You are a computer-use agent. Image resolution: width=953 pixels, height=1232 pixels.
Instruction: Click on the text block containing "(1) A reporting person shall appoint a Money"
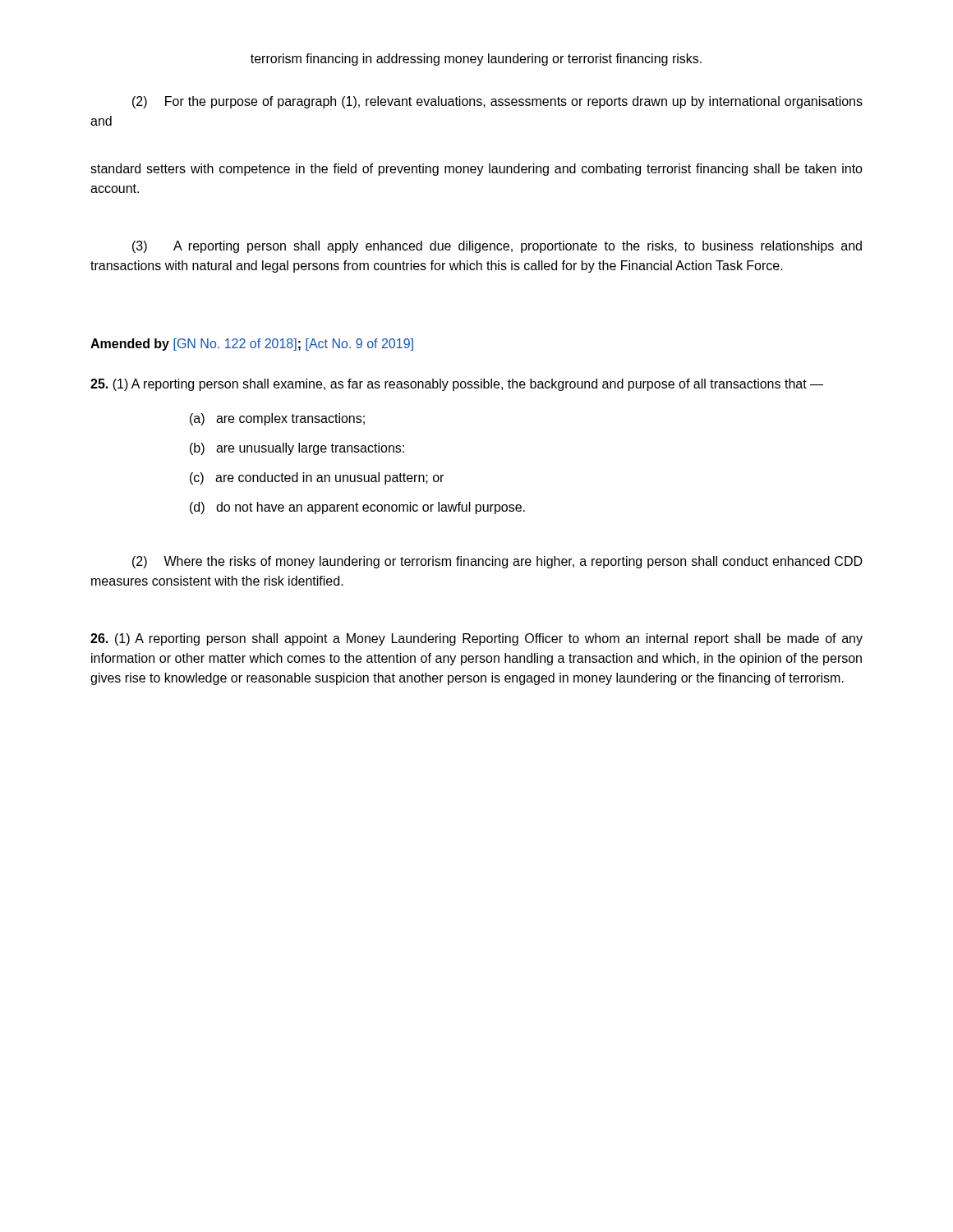476,658
